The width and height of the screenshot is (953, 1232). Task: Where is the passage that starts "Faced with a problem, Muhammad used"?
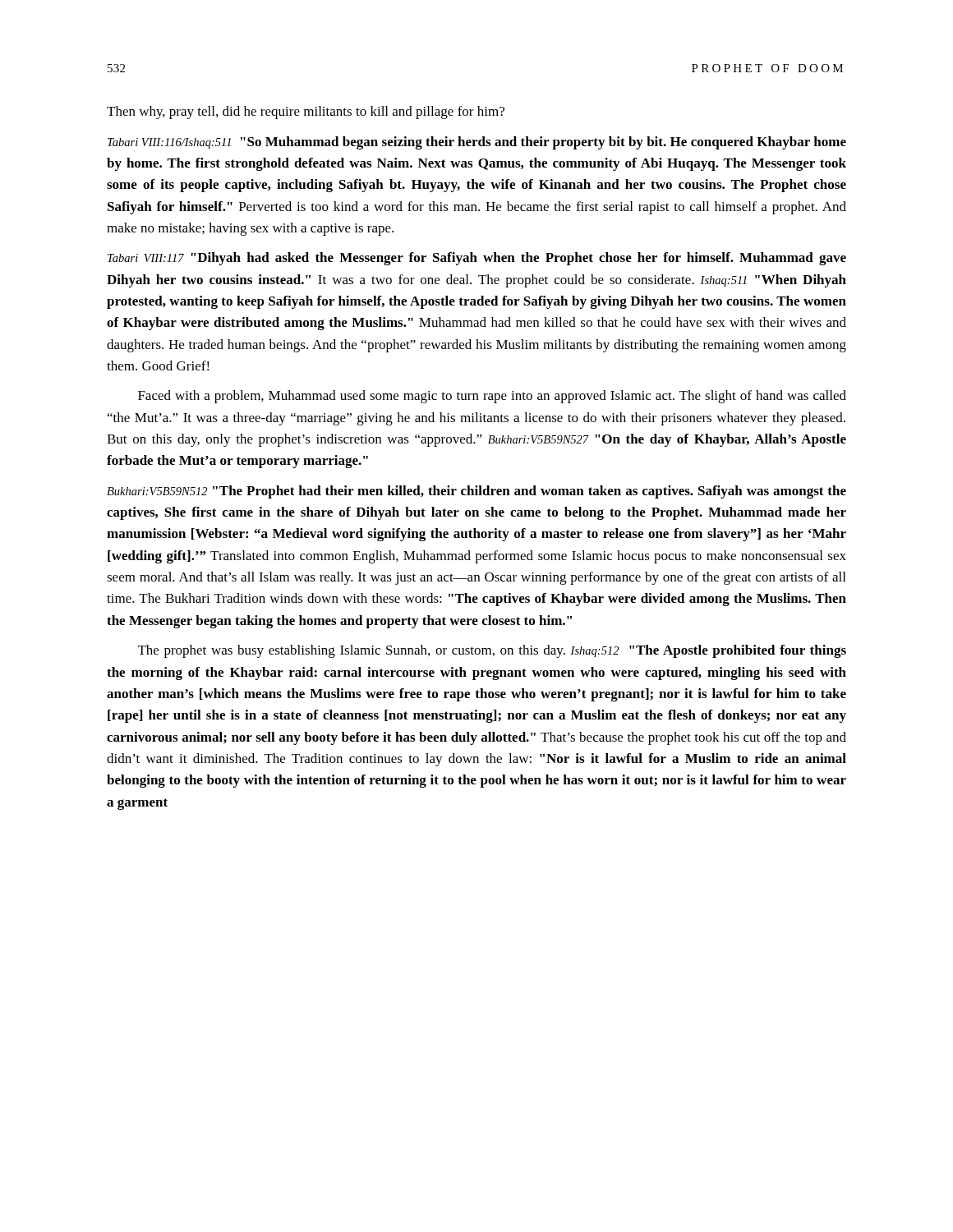476,429
